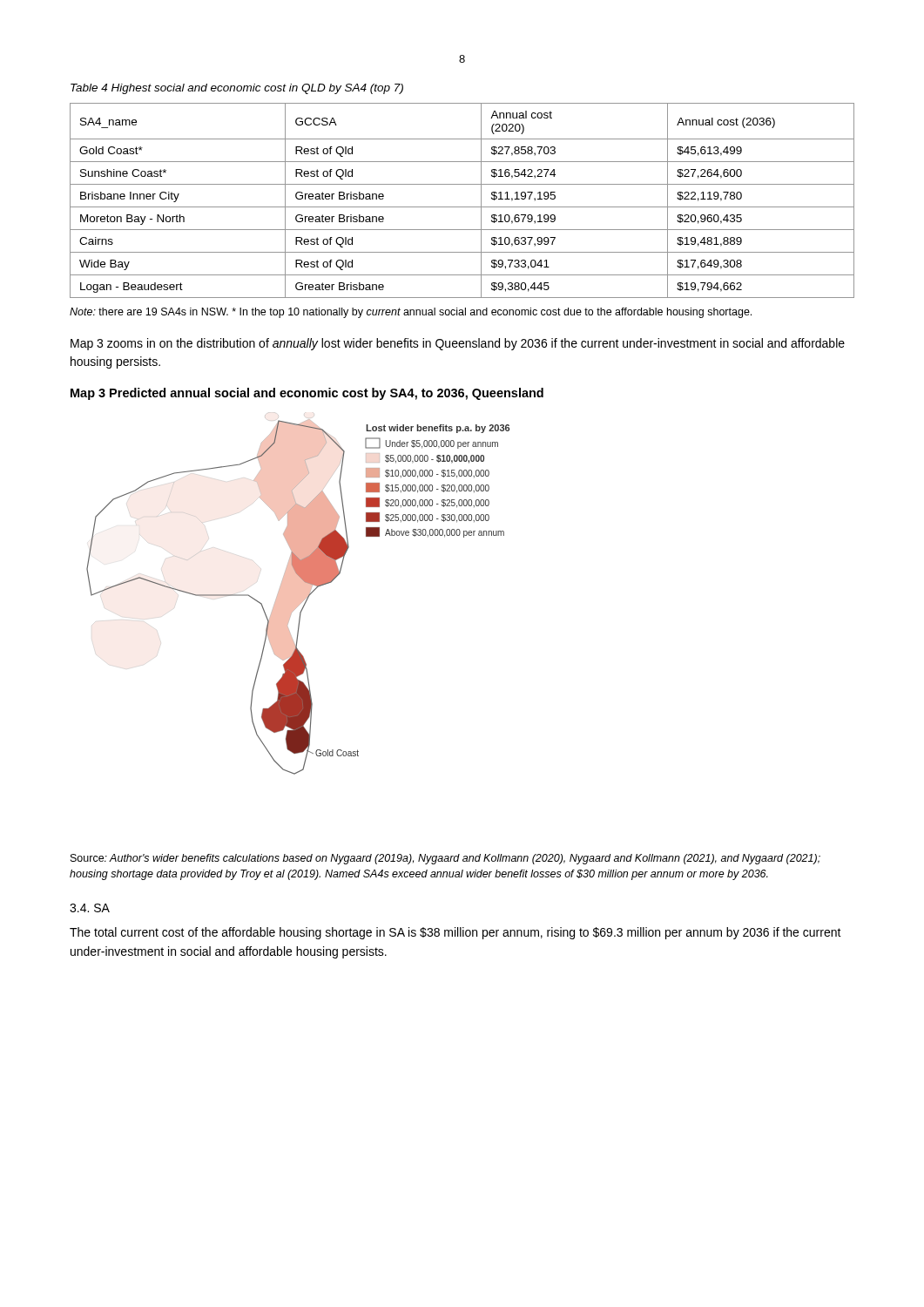
Task: Select a caption
Action: pos(237,88)
